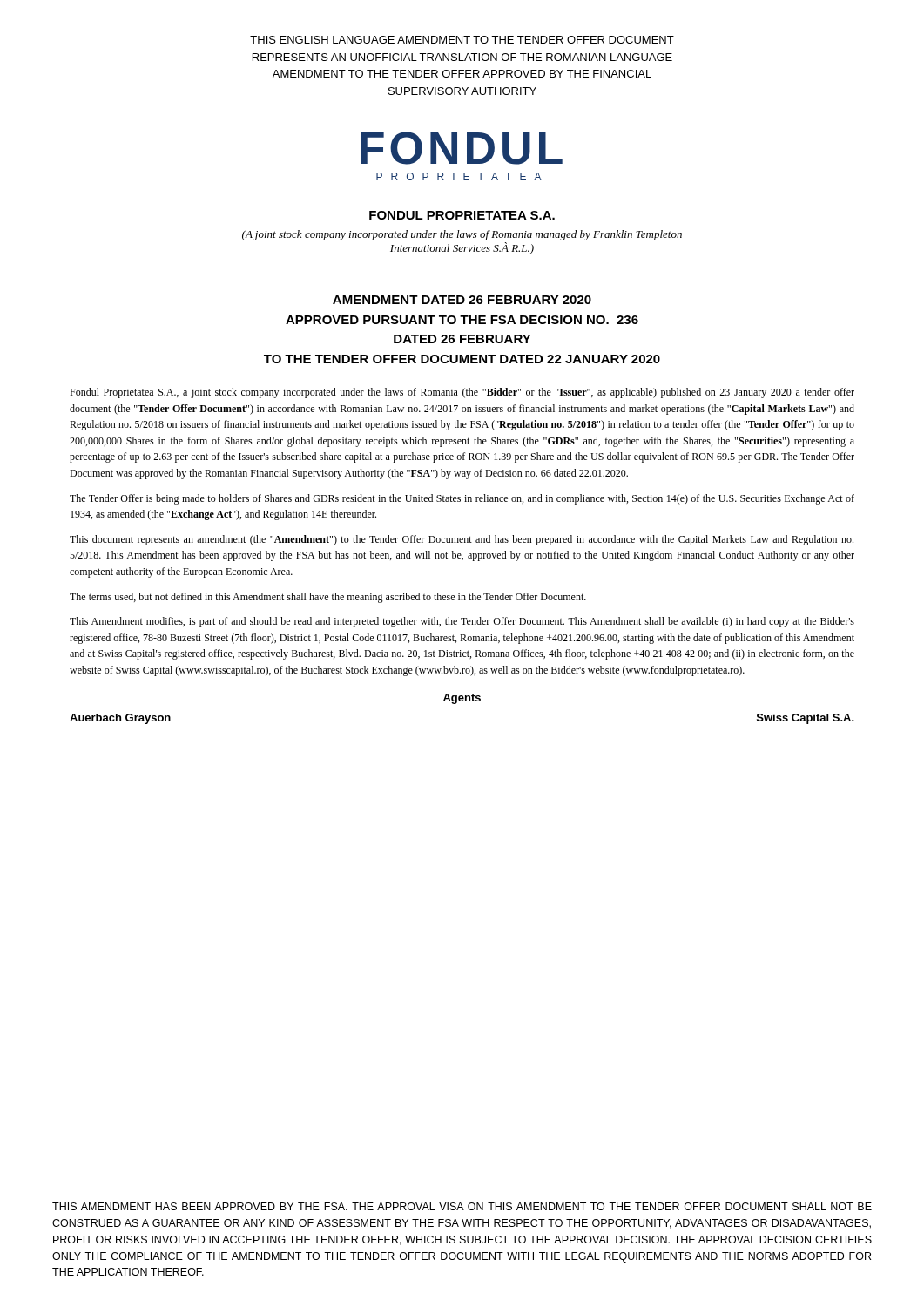The width and height of the screenshot is (924, 1307).
Task: Navigate to the passage starting "Auerbach Grayson Swiss"
Action: pos(117,718)
